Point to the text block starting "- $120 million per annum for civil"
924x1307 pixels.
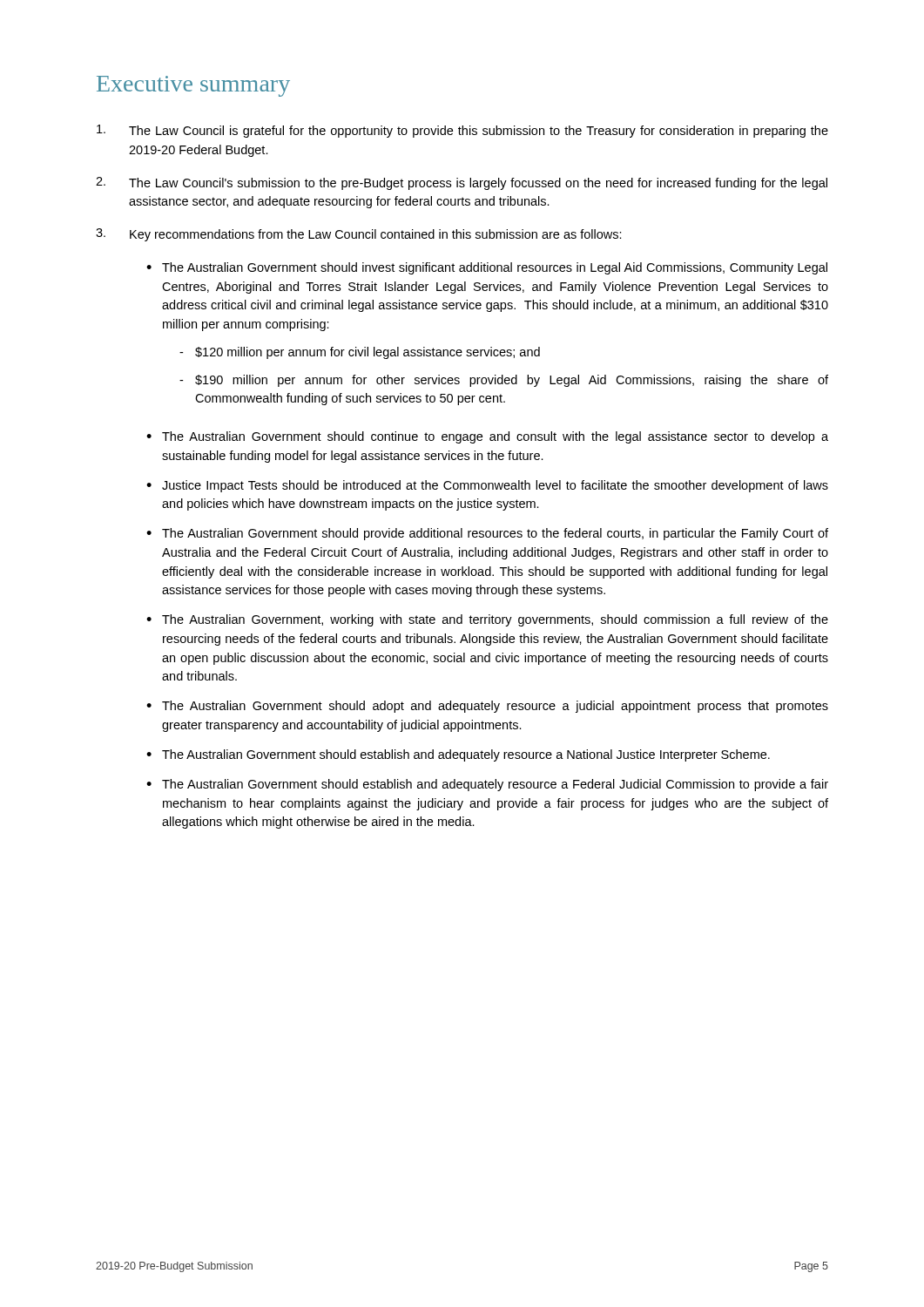504,353
